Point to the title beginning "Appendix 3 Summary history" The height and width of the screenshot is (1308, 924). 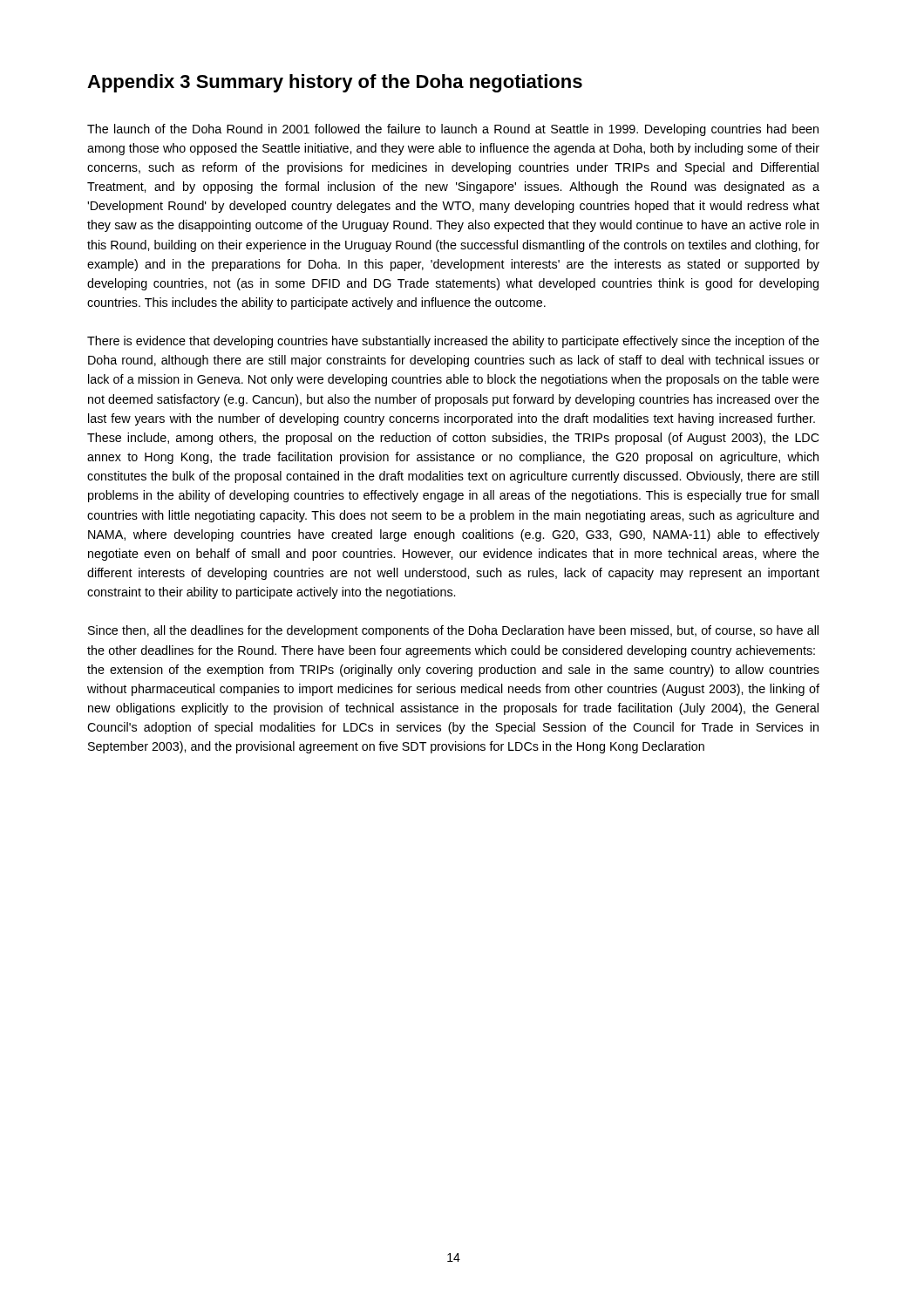335,82
